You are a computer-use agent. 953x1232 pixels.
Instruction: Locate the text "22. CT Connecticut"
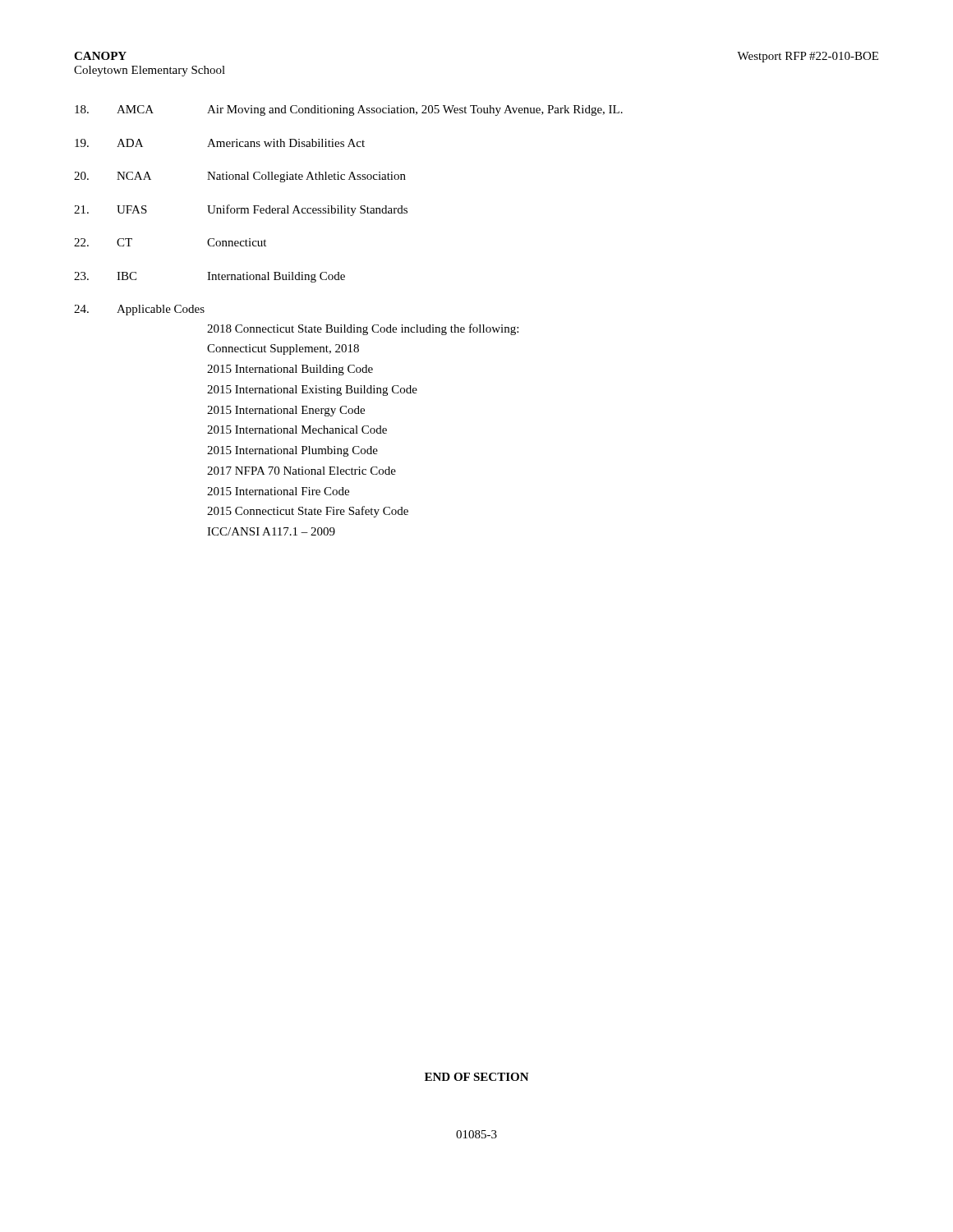pyautogui.click(x=119, y=241)
